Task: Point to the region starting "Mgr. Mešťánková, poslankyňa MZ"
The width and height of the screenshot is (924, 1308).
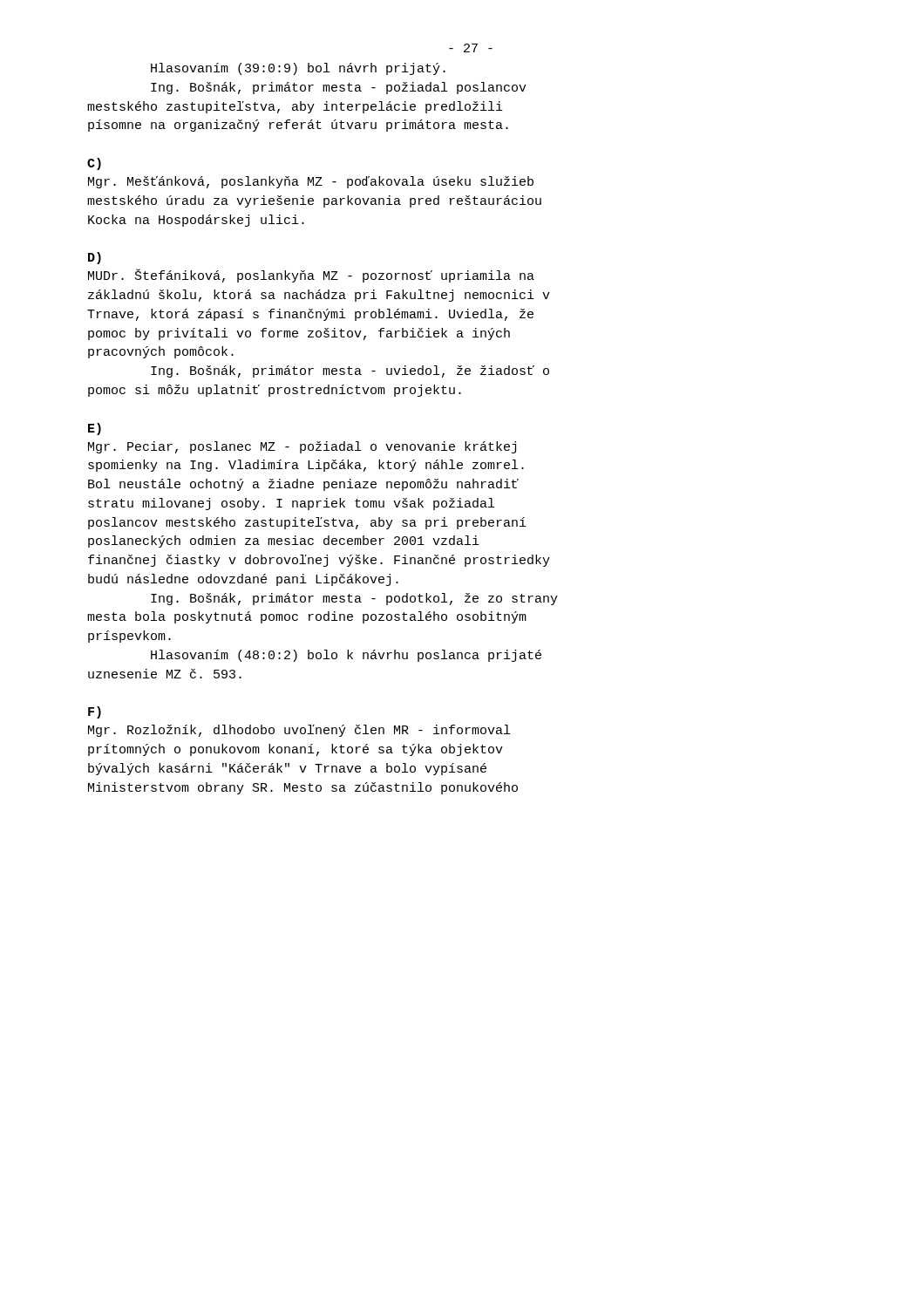Action: pos(315,202)
